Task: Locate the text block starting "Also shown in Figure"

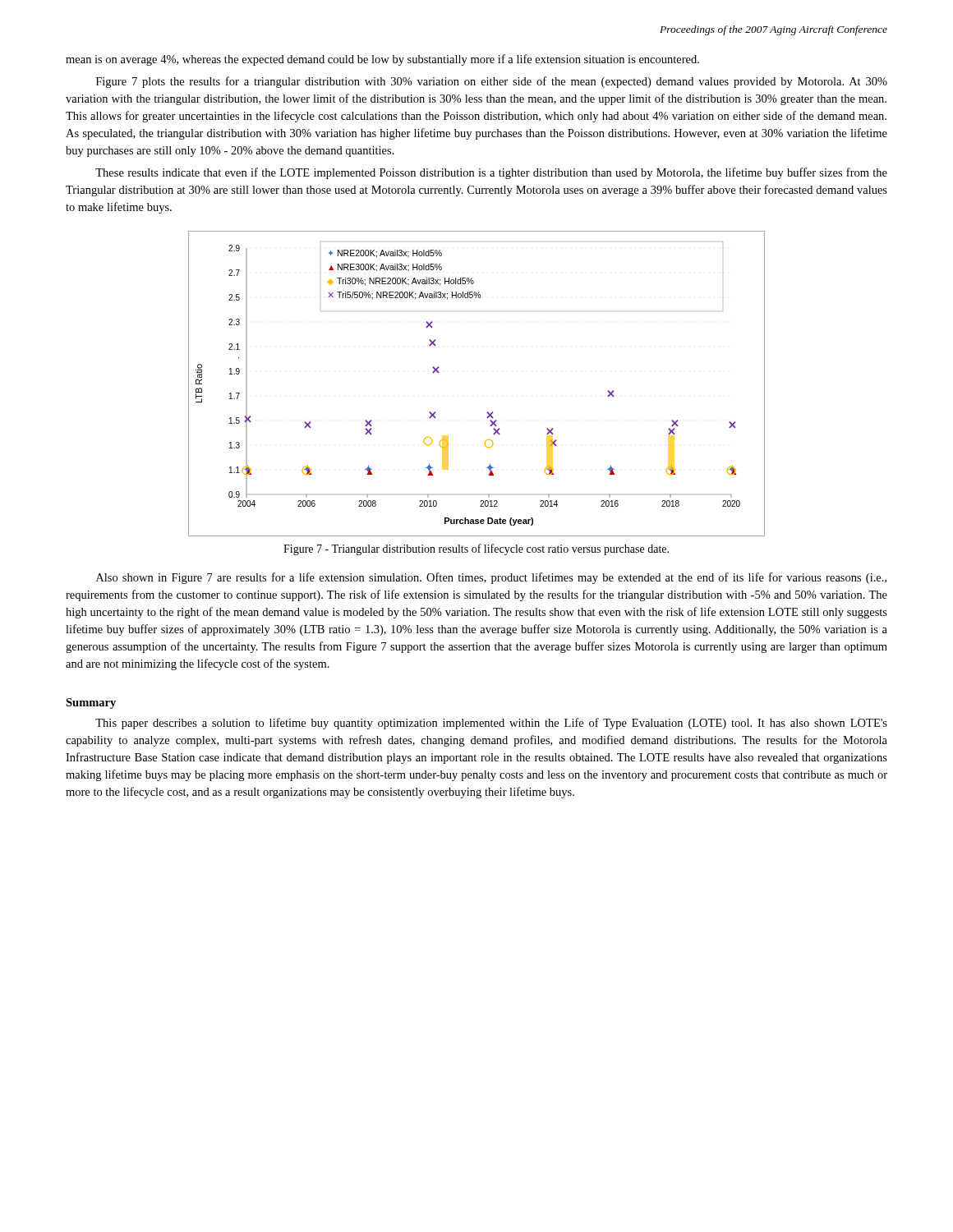Action: (x=476, y=621)
